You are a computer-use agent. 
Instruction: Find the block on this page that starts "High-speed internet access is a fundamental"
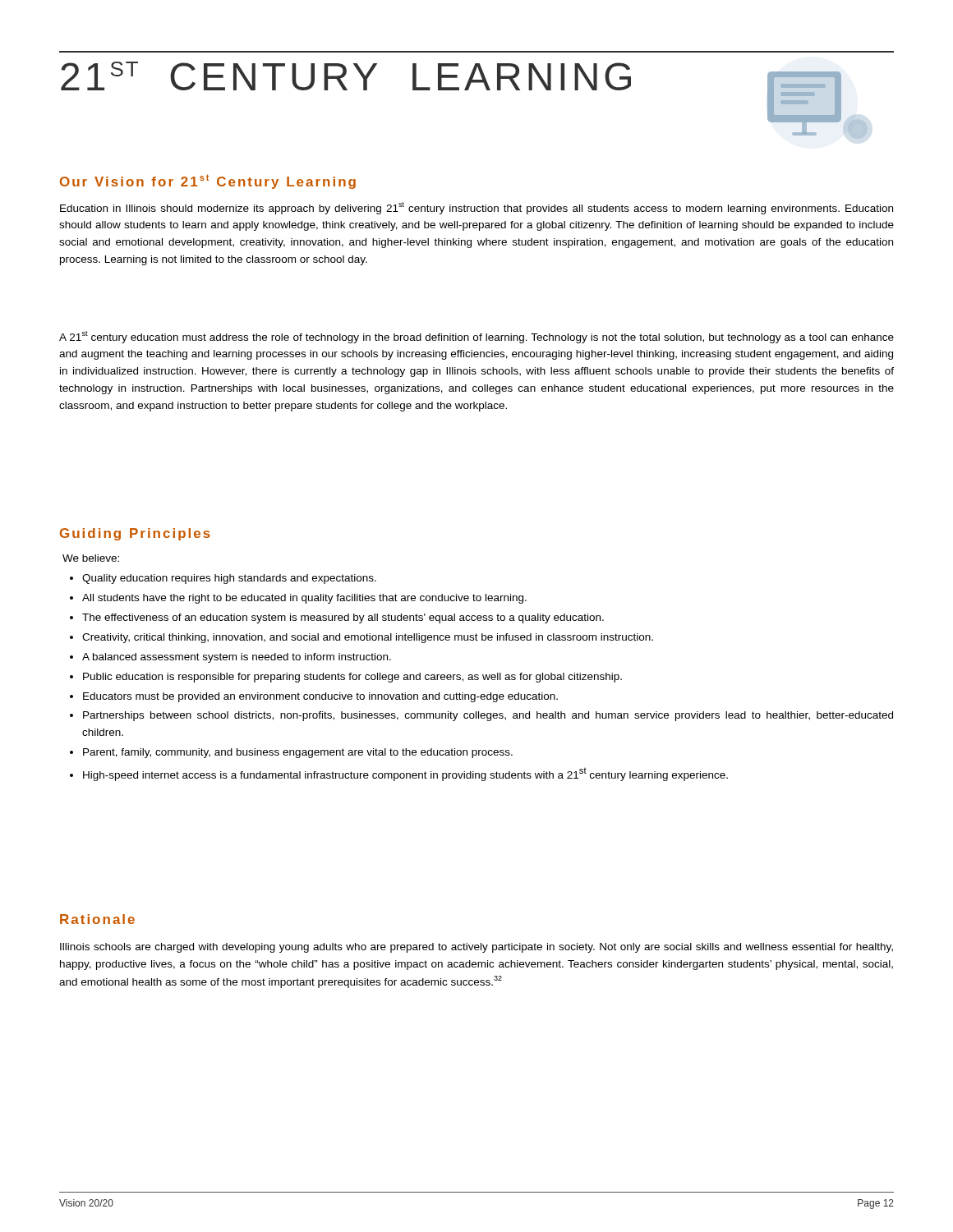point(405,773)
